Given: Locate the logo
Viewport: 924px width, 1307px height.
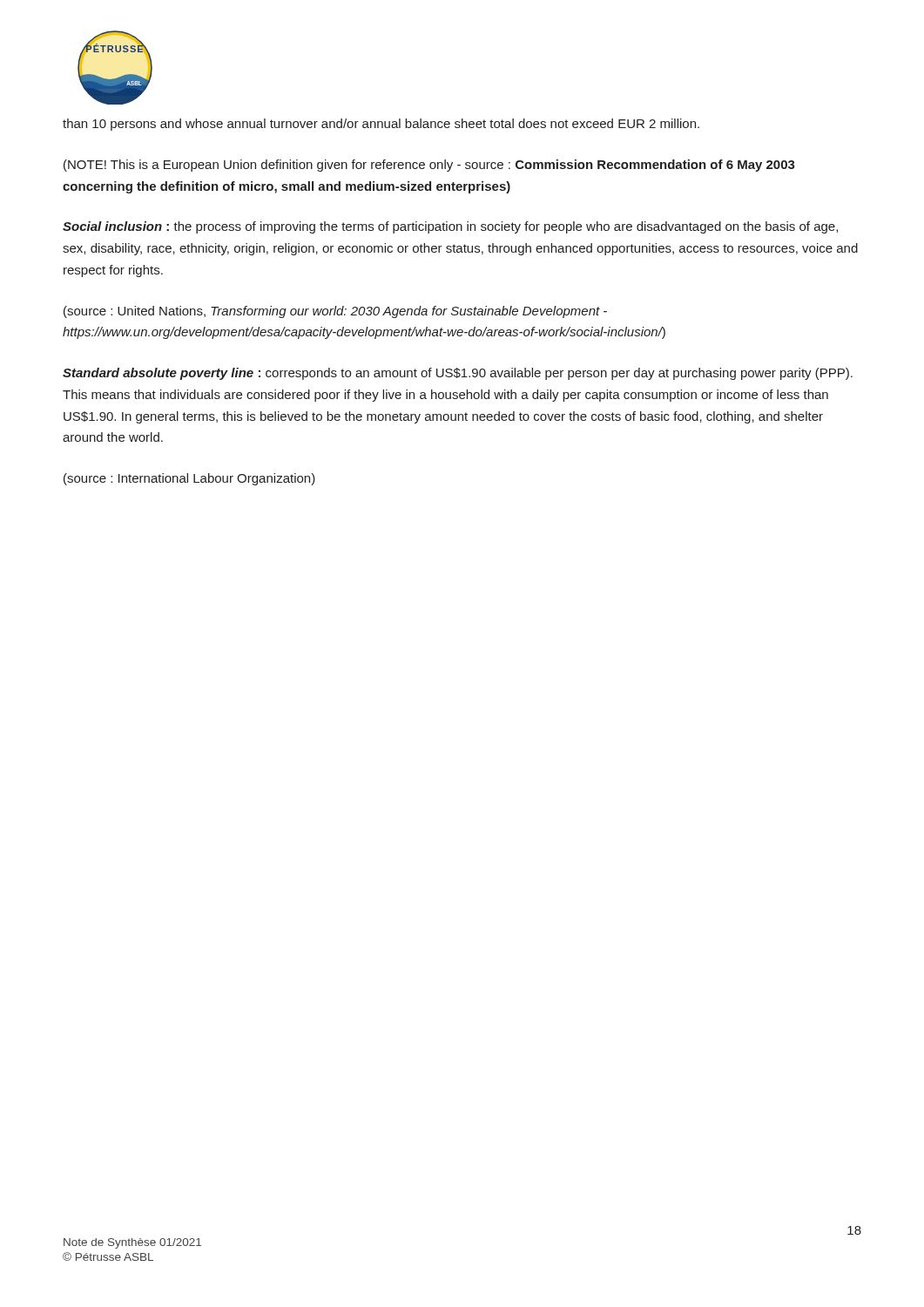Looking at the screenshot, I should [x=119, y=67].
